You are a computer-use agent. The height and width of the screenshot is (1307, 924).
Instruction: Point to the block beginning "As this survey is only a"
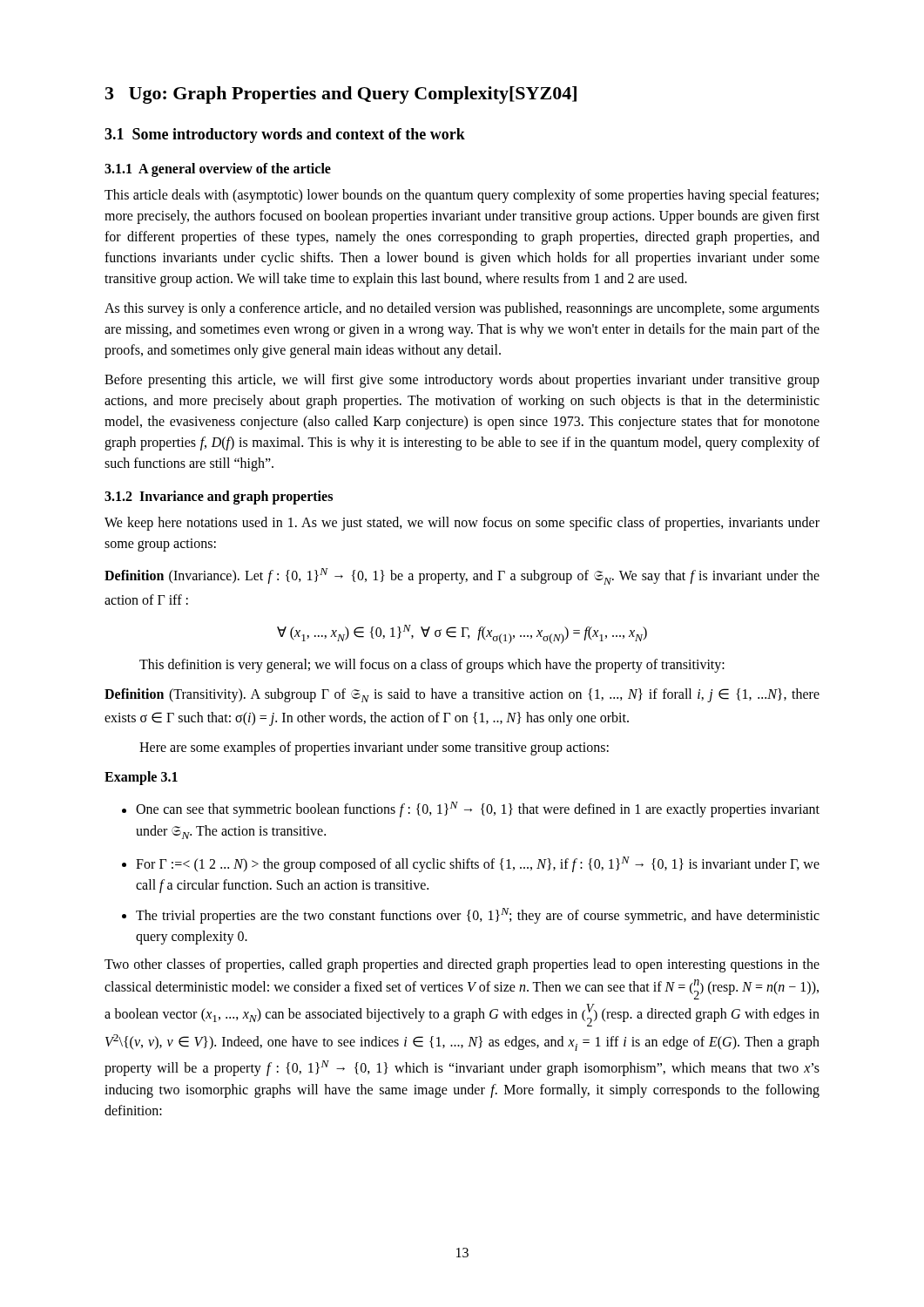[462, 329]
